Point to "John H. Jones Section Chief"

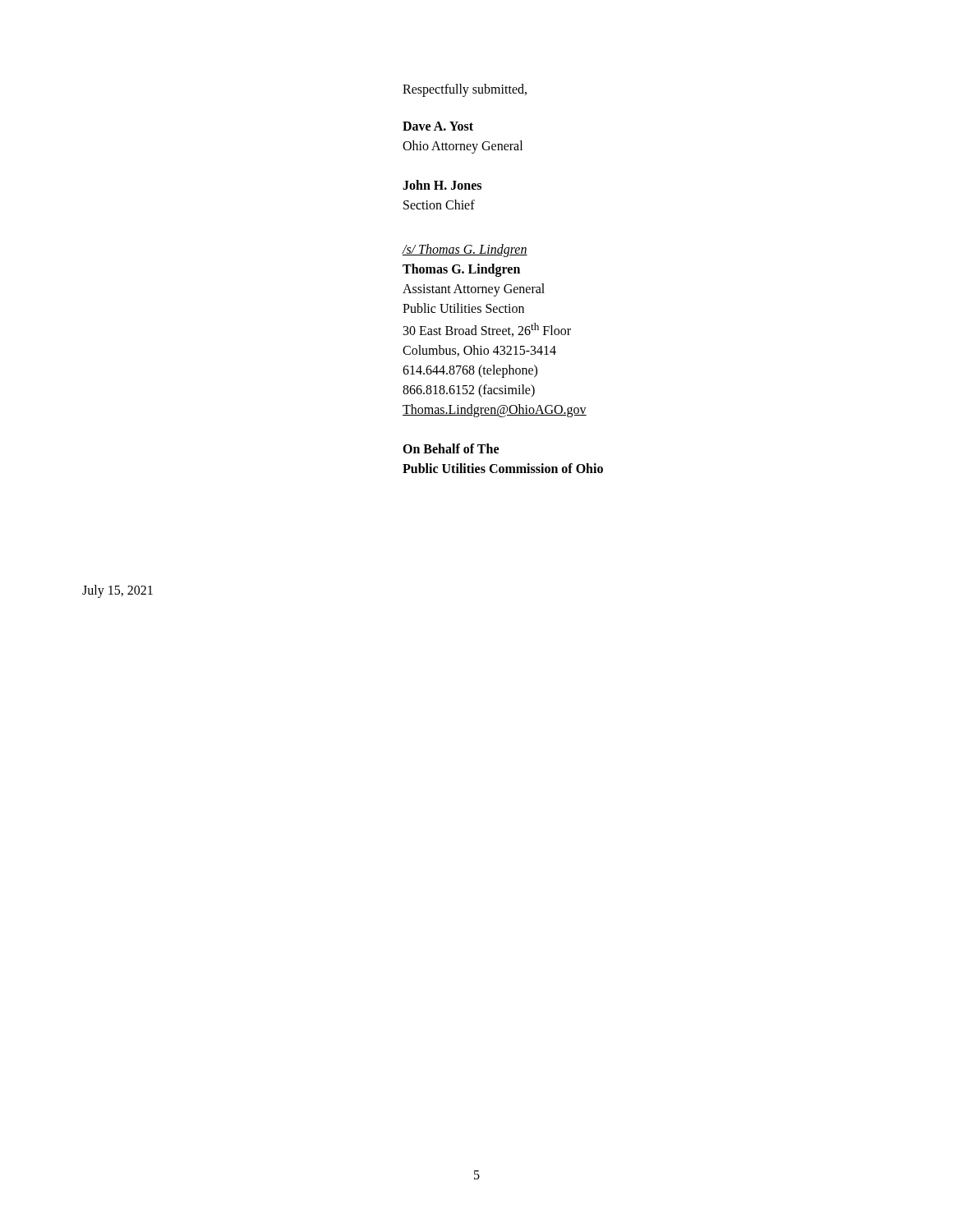point(442,185)
